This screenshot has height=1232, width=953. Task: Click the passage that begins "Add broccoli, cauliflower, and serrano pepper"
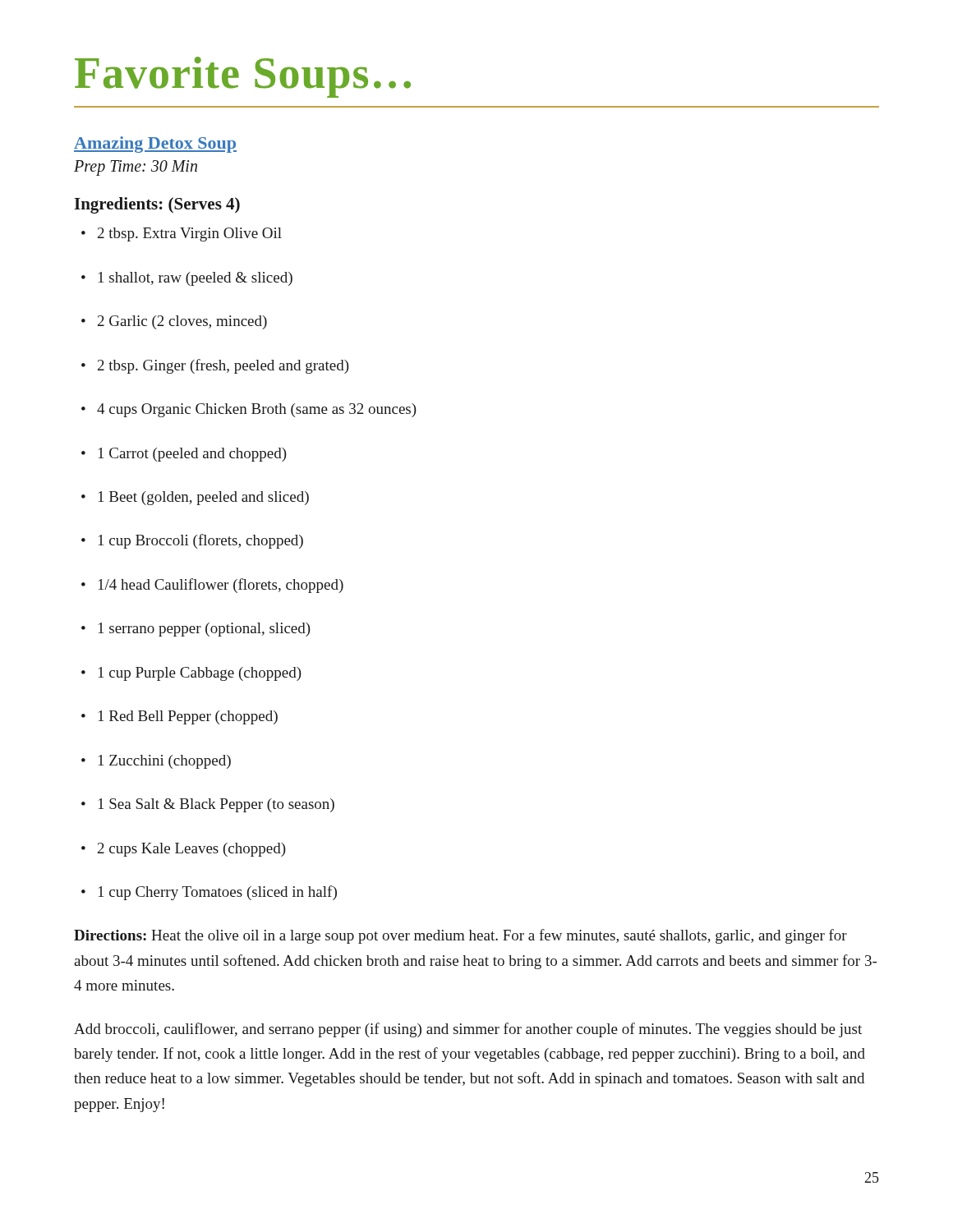pyautogui.click(x=476, y=1066)
